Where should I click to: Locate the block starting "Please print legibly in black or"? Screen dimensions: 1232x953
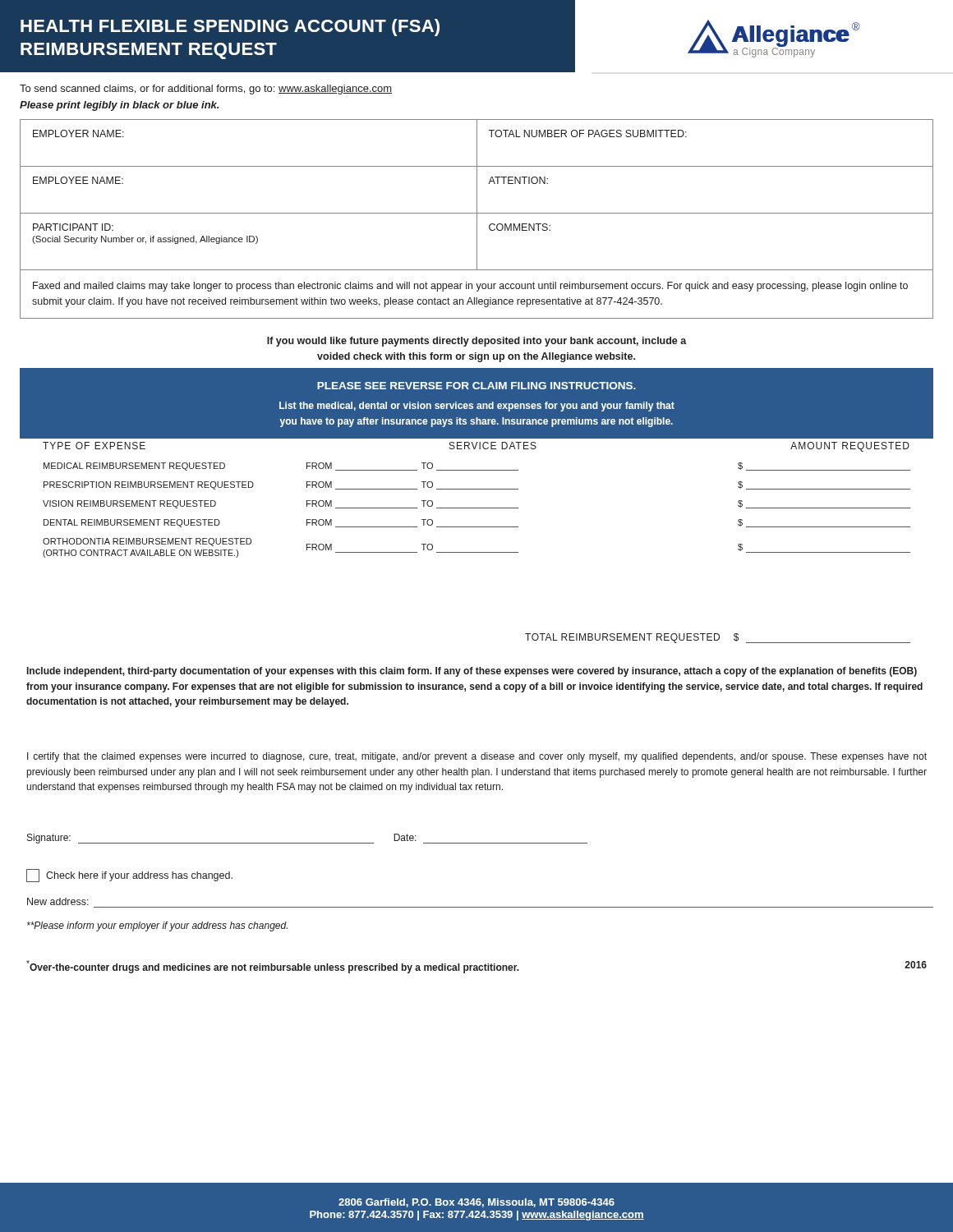120,105
